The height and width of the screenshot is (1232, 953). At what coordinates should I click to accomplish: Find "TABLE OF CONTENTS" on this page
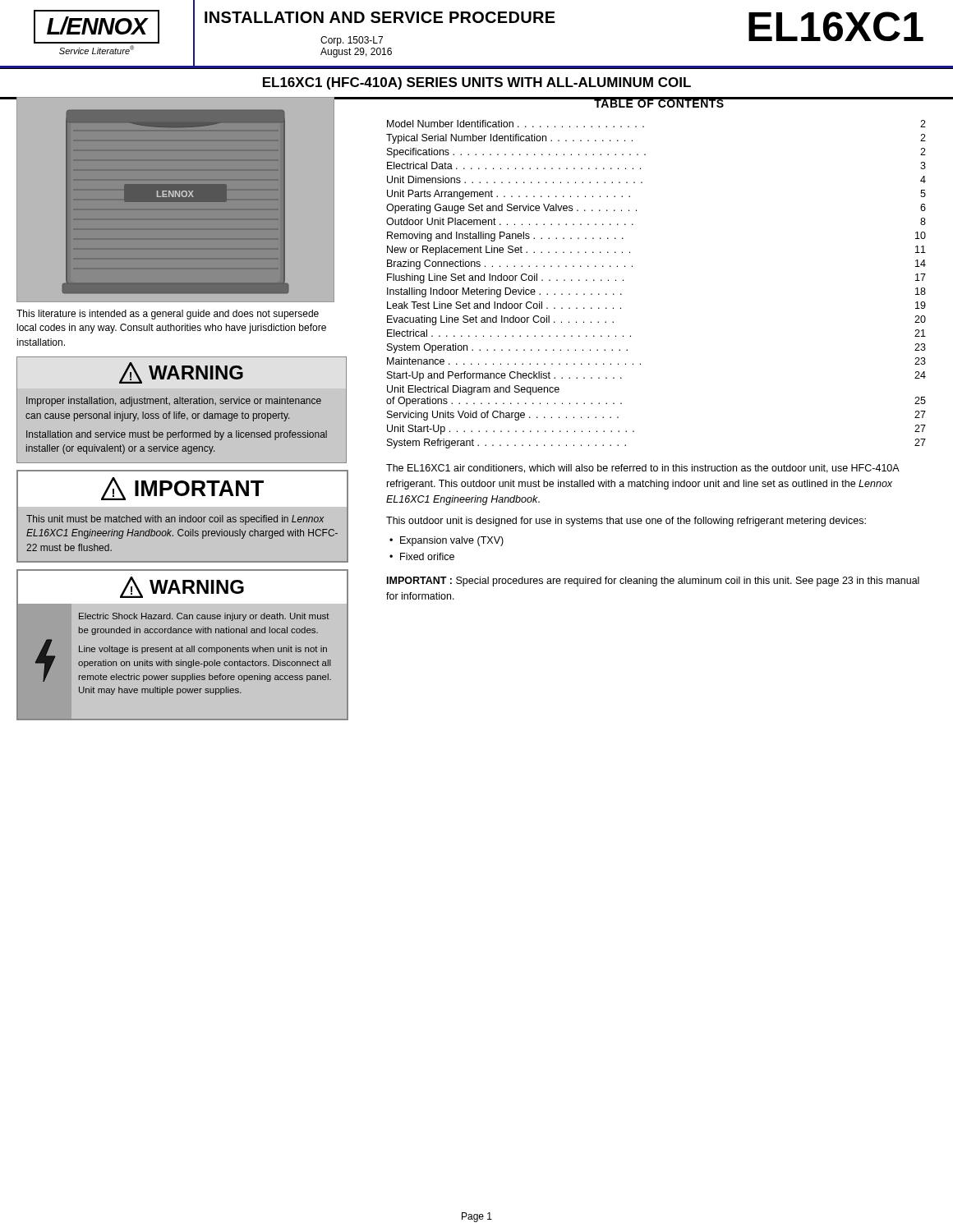click(659, 103)
